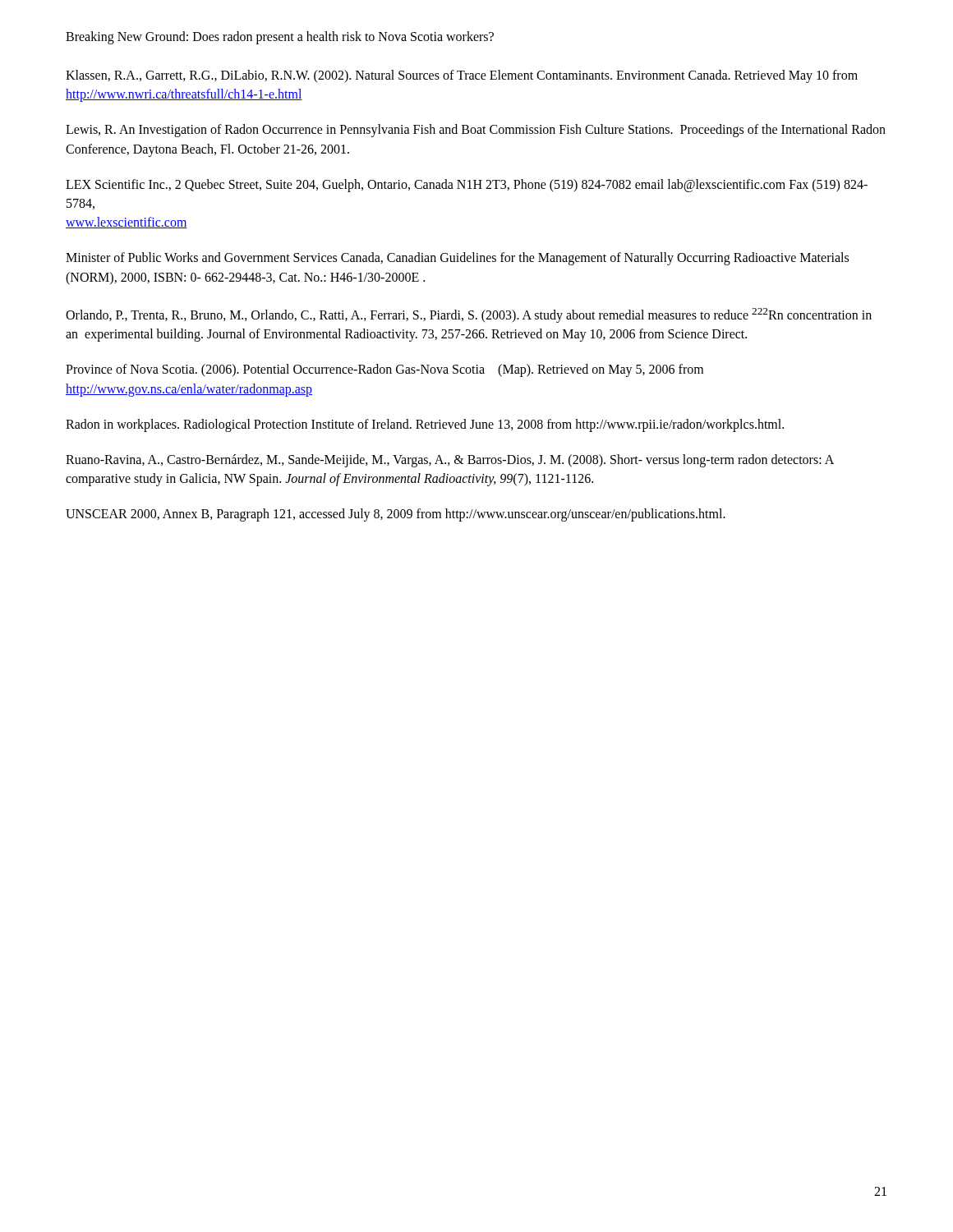This screenshot has width=953, height=1232.
Task: Point to the block beginning "Province of Nova Scotia. (2006). Potential Occurrence-Radon"
Action: point(385,379)
